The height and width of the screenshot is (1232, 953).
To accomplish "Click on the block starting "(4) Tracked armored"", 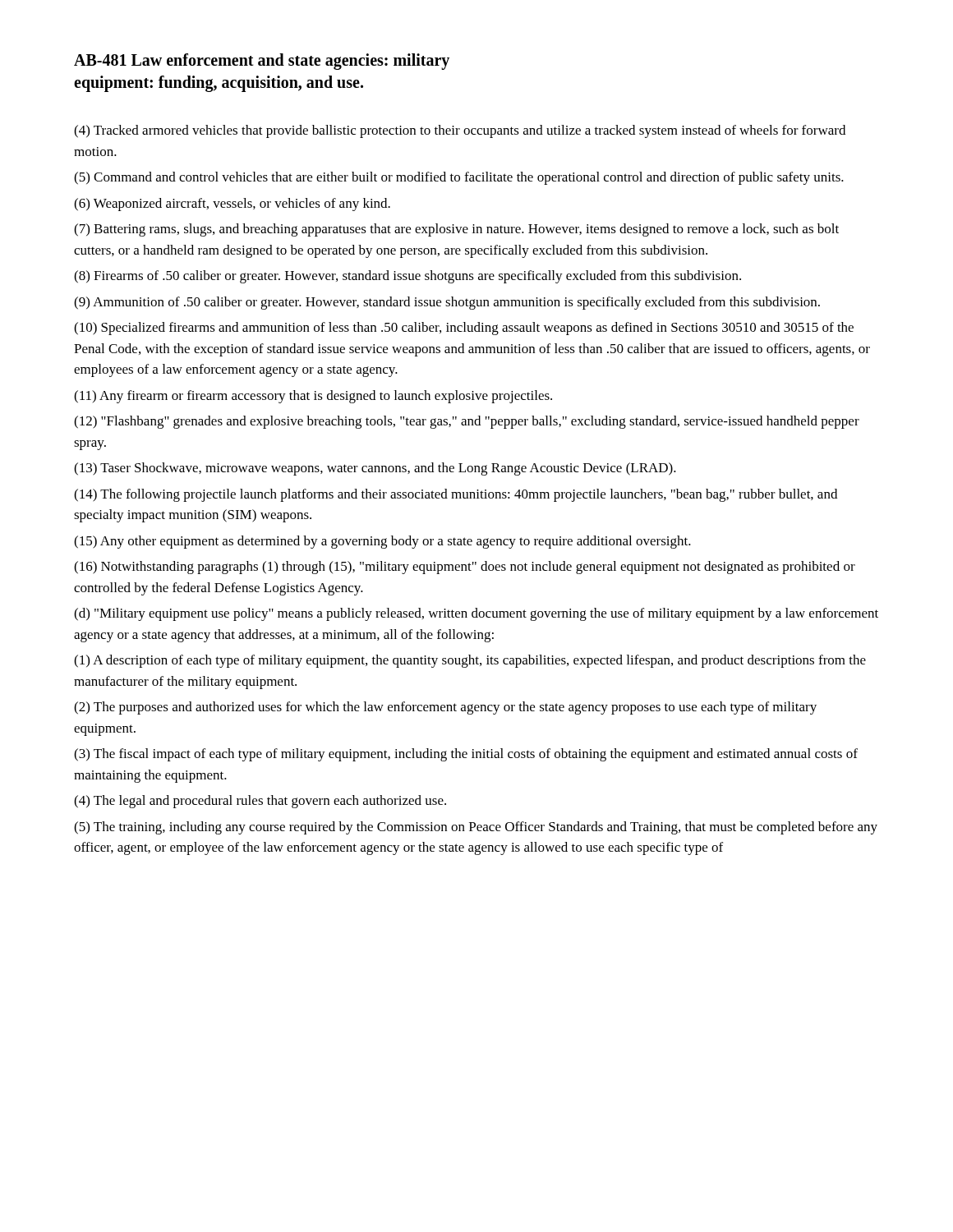I will point(476,489).
